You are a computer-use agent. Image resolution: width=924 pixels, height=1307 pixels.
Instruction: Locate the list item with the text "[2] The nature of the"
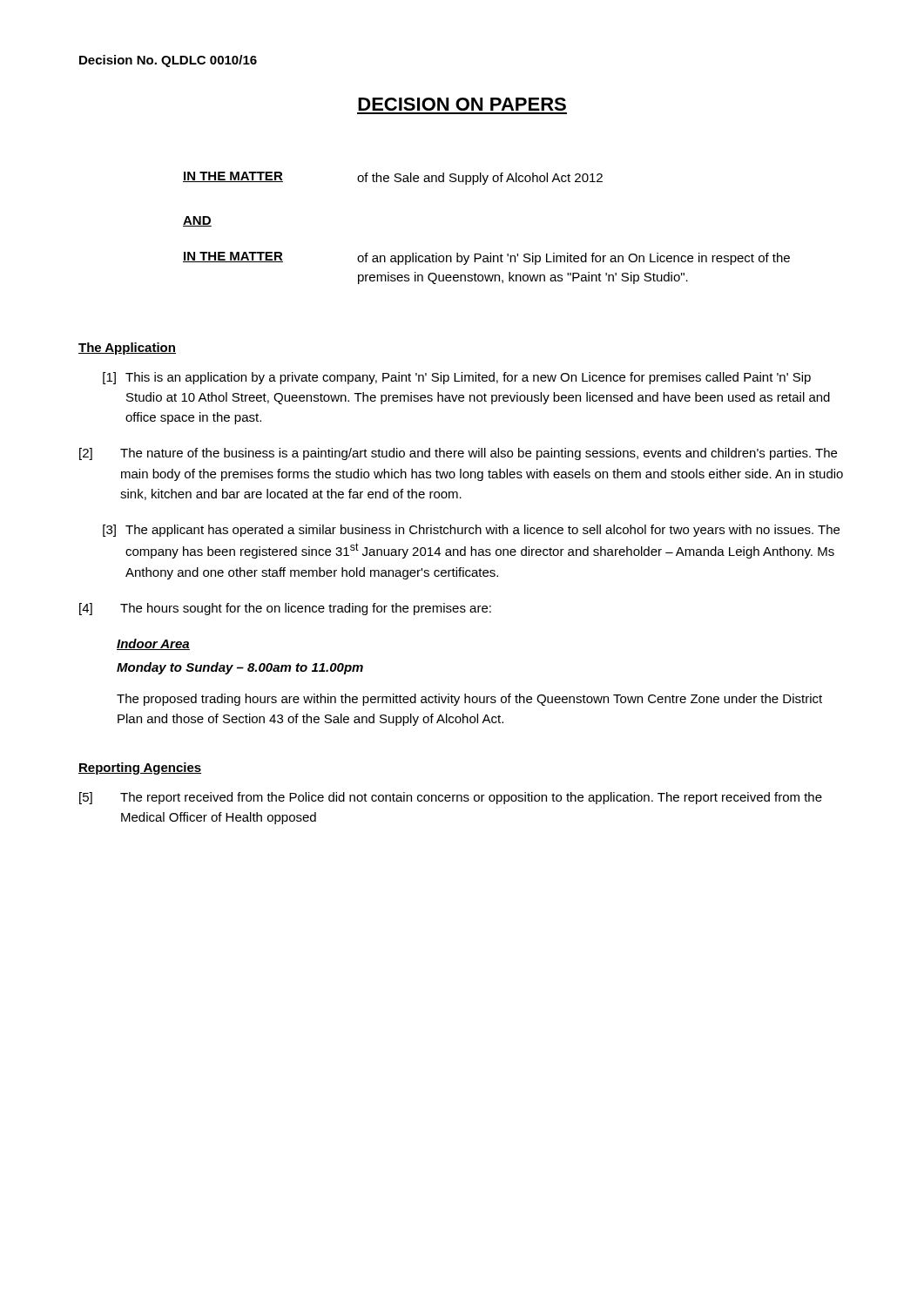462,473
